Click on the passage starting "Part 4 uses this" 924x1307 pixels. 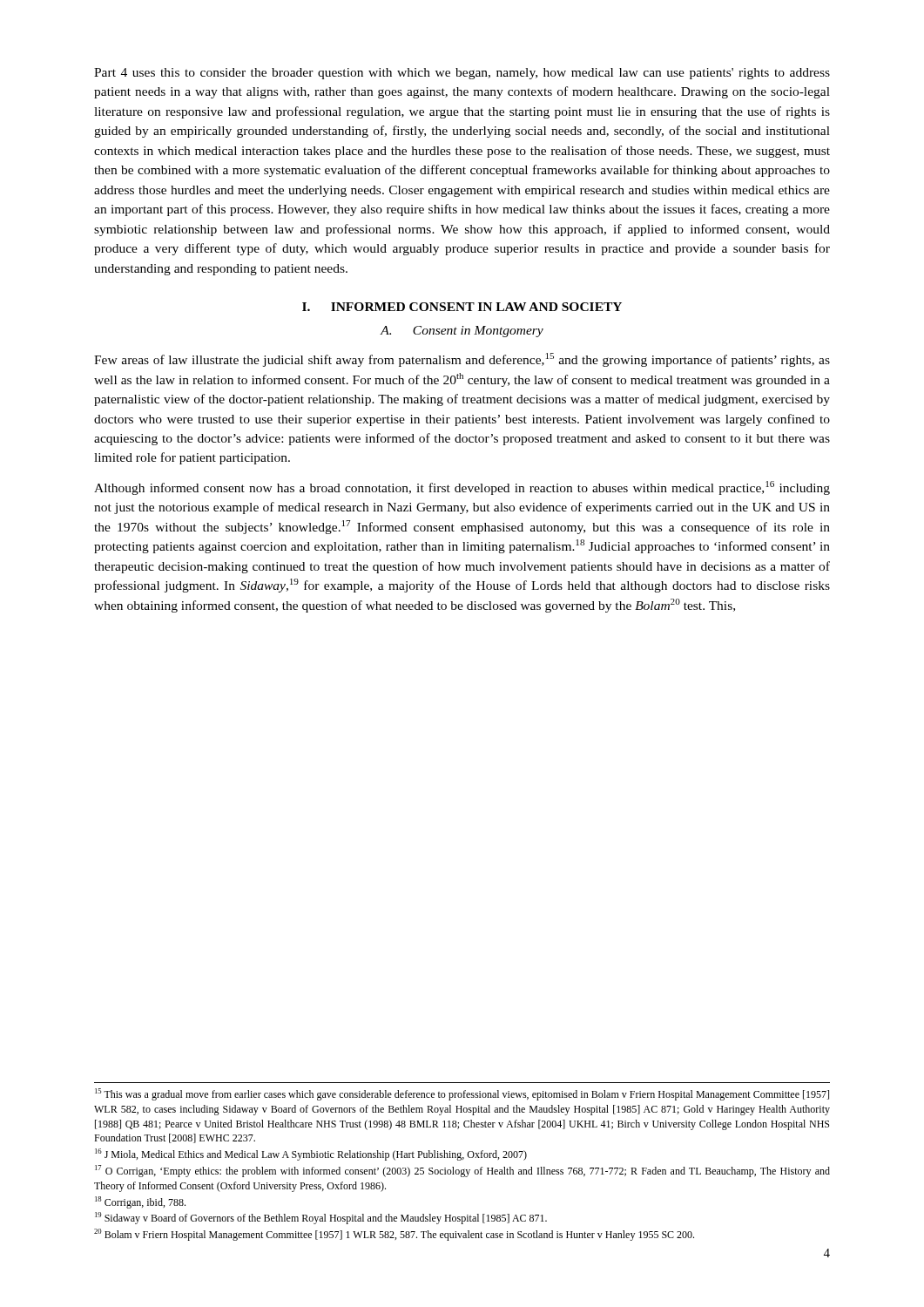coord(462,170)
